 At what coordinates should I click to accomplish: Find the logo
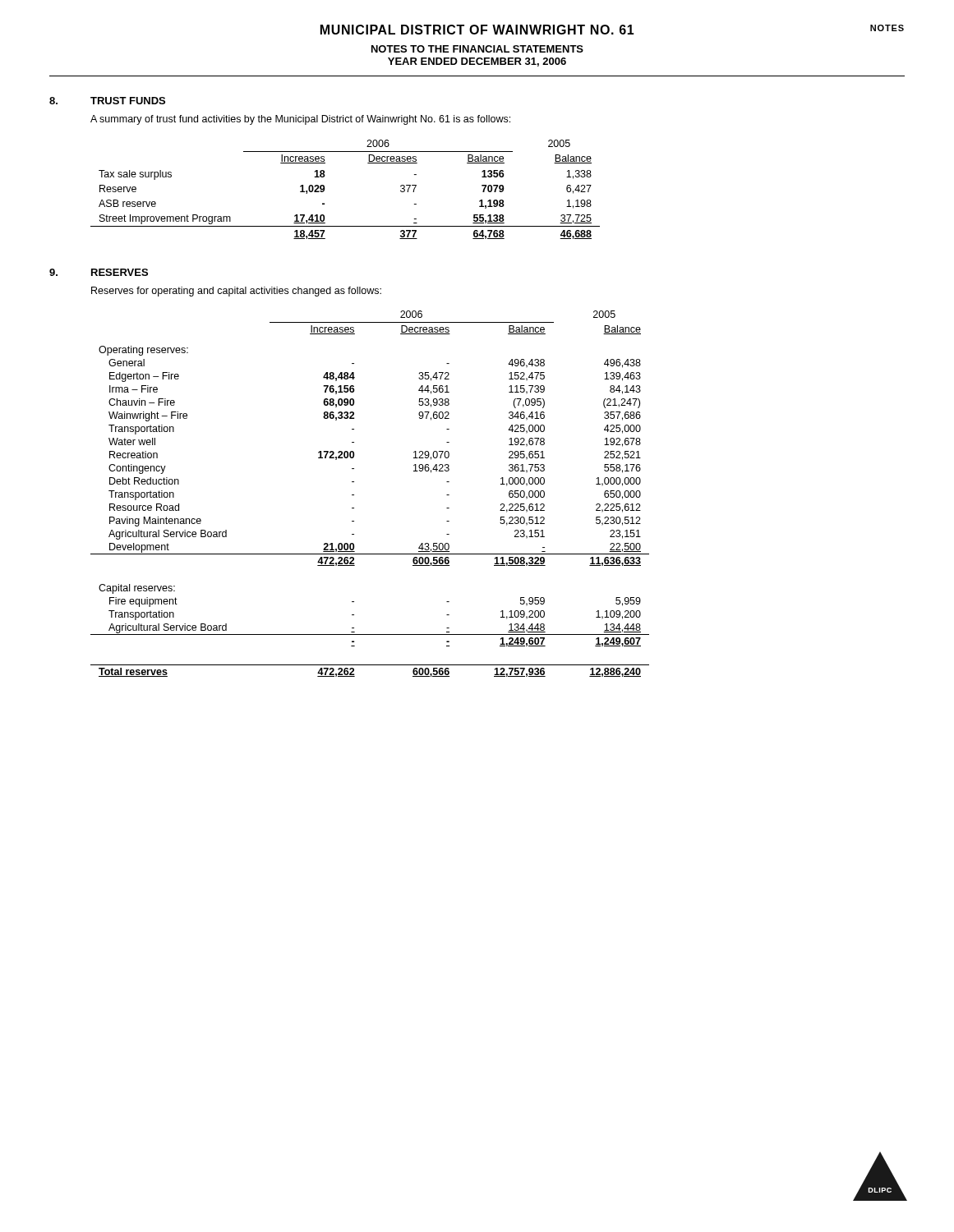pyautogui.click(x=880, y=1179)
